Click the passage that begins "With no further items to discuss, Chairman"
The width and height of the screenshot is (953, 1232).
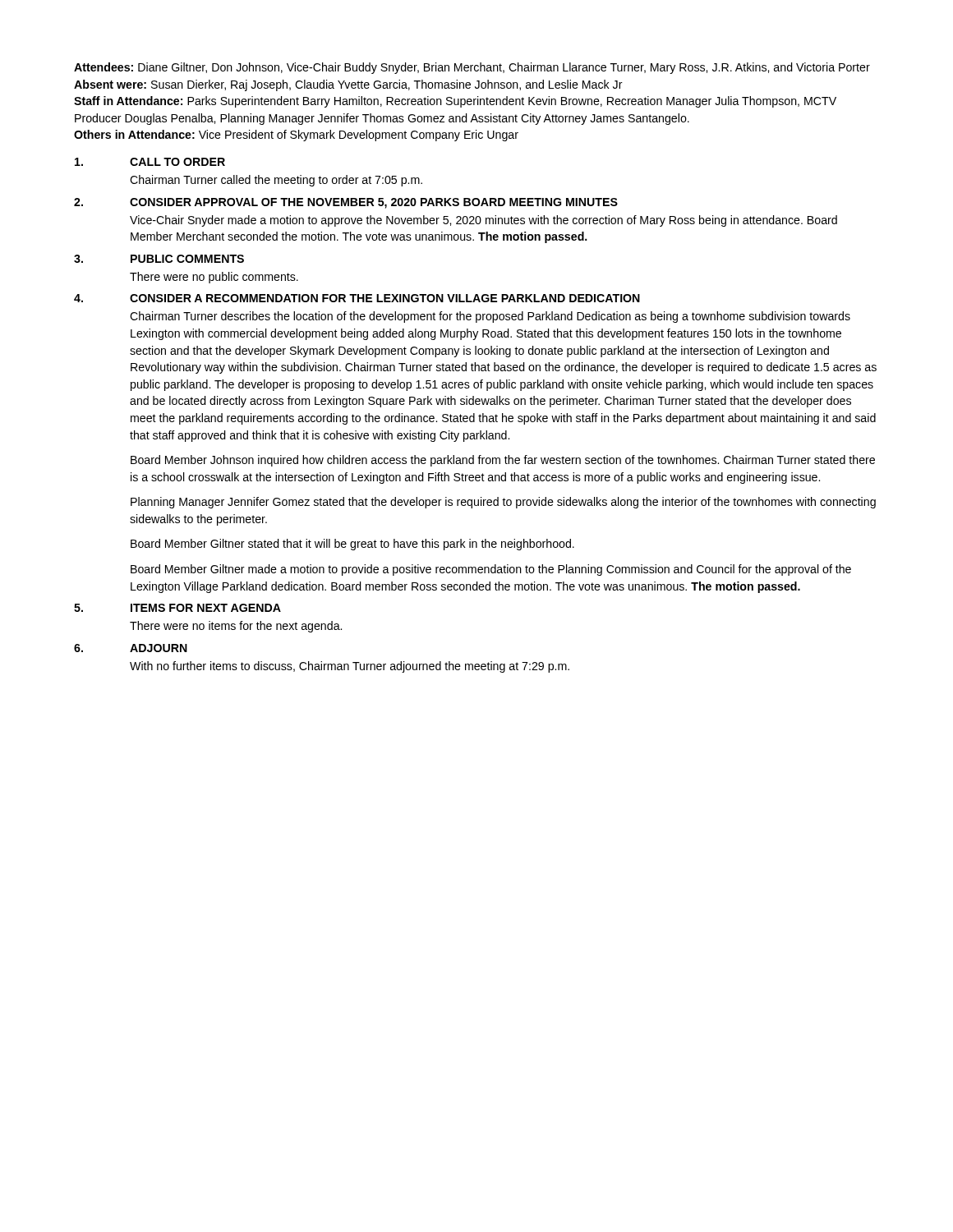pyautogui.click(x=350, y=666)
